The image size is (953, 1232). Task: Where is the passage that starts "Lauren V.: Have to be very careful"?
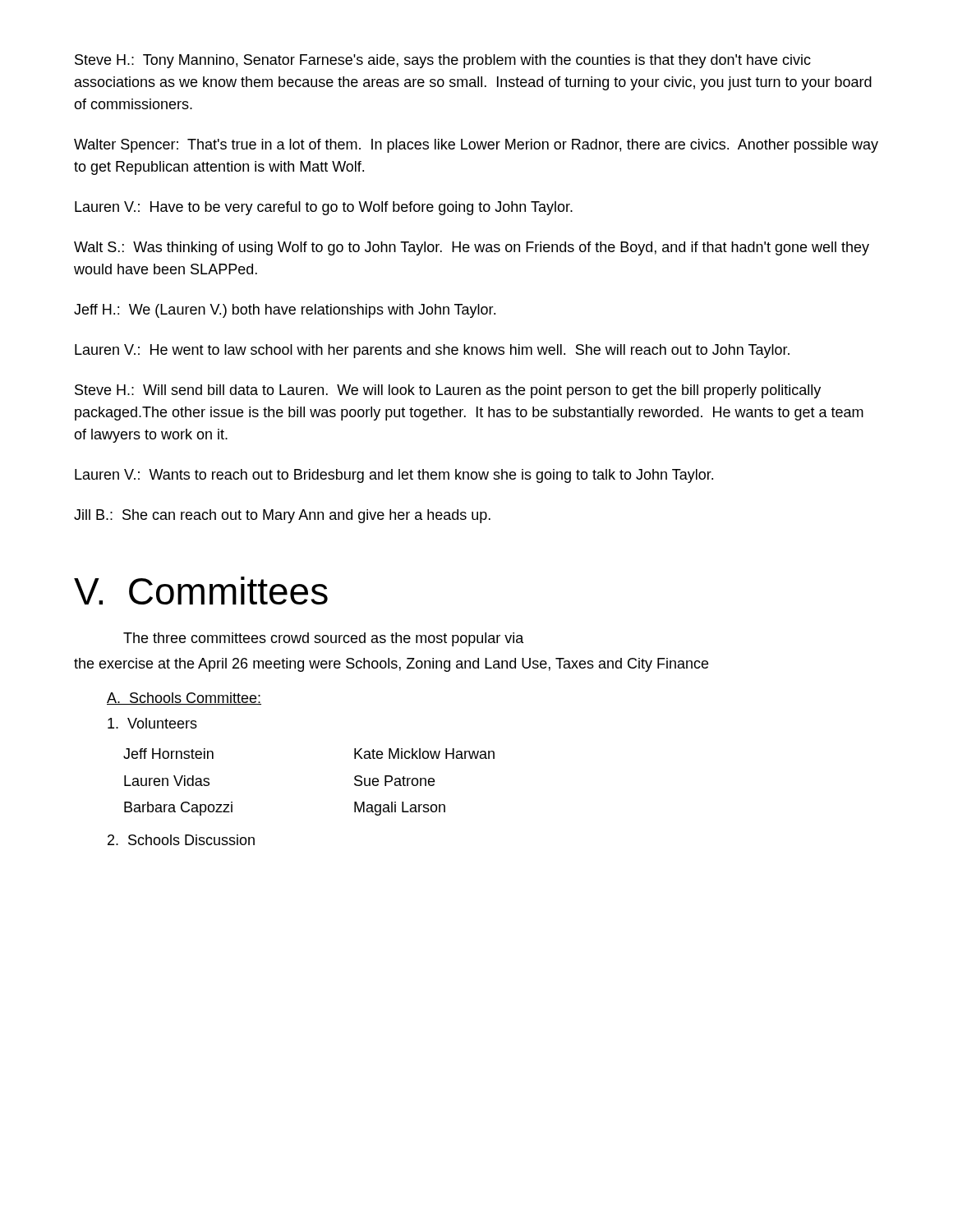pyautogui.click(x=324, y=207)
